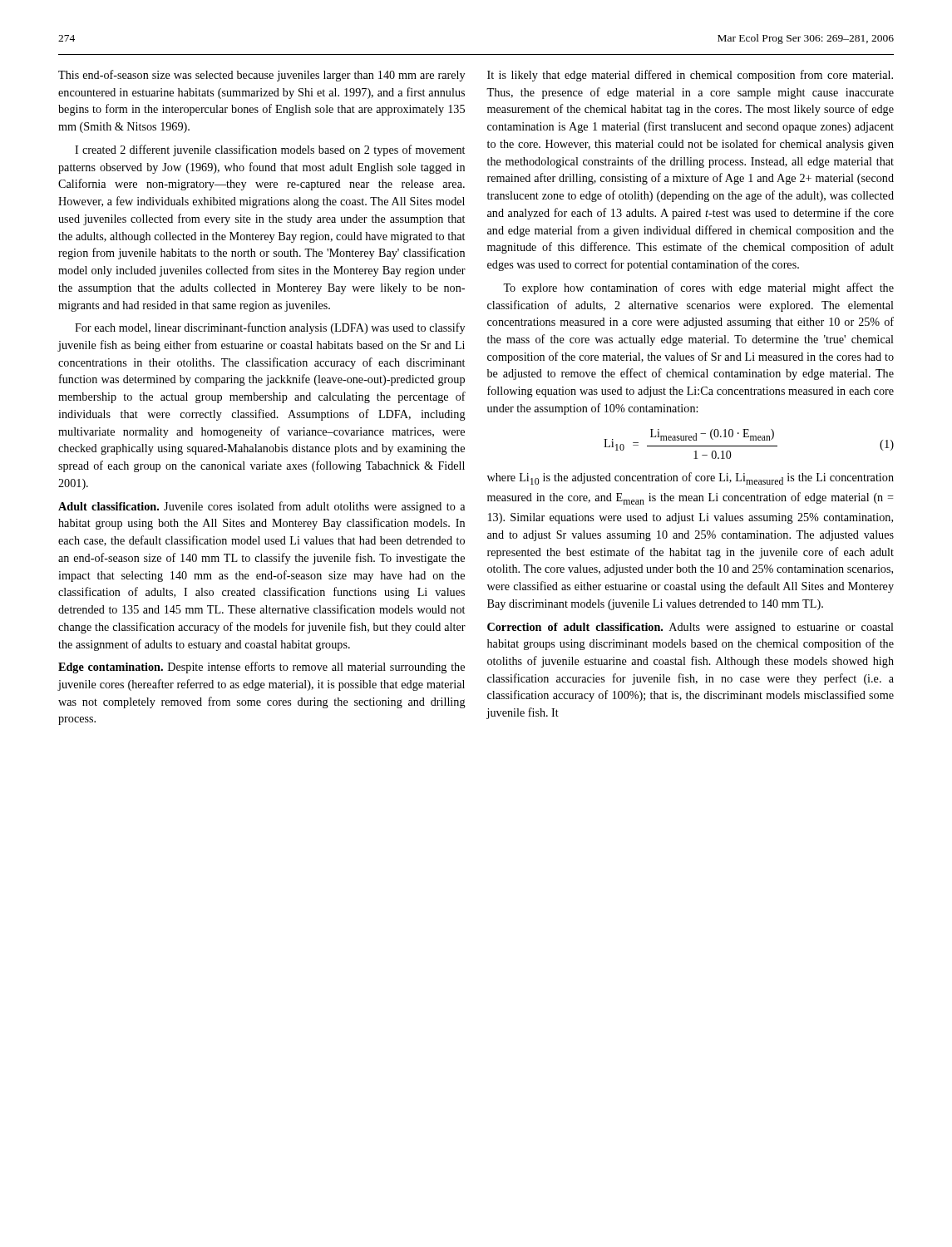Find the block on this page that starts "Adult classification. Juvenile cores isolated from adult otoliths"
Image resolution: width=952 pixels, height=1247 pixels.
[x=262, y=575]
